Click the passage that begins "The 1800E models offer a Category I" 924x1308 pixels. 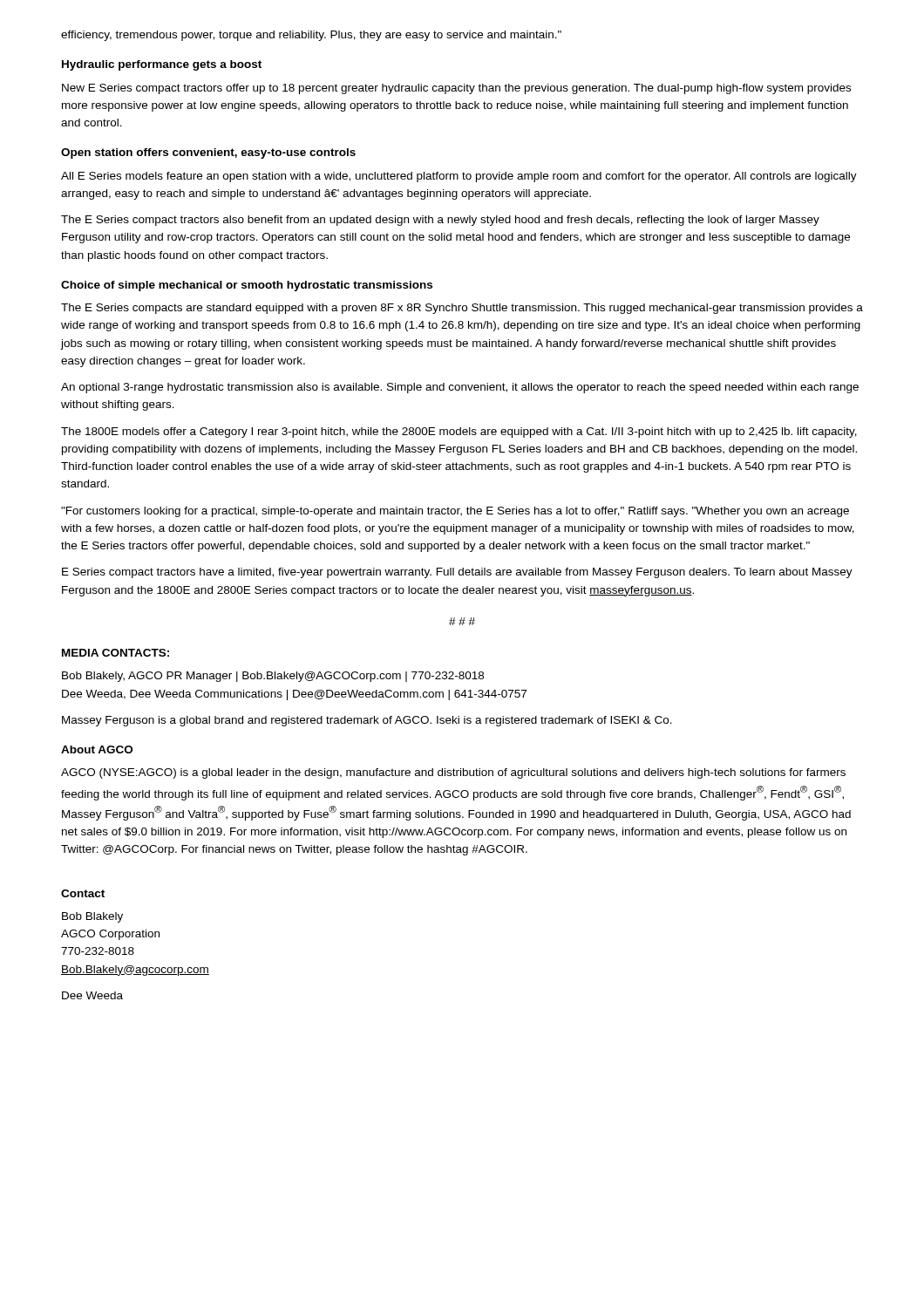point(462,458)
